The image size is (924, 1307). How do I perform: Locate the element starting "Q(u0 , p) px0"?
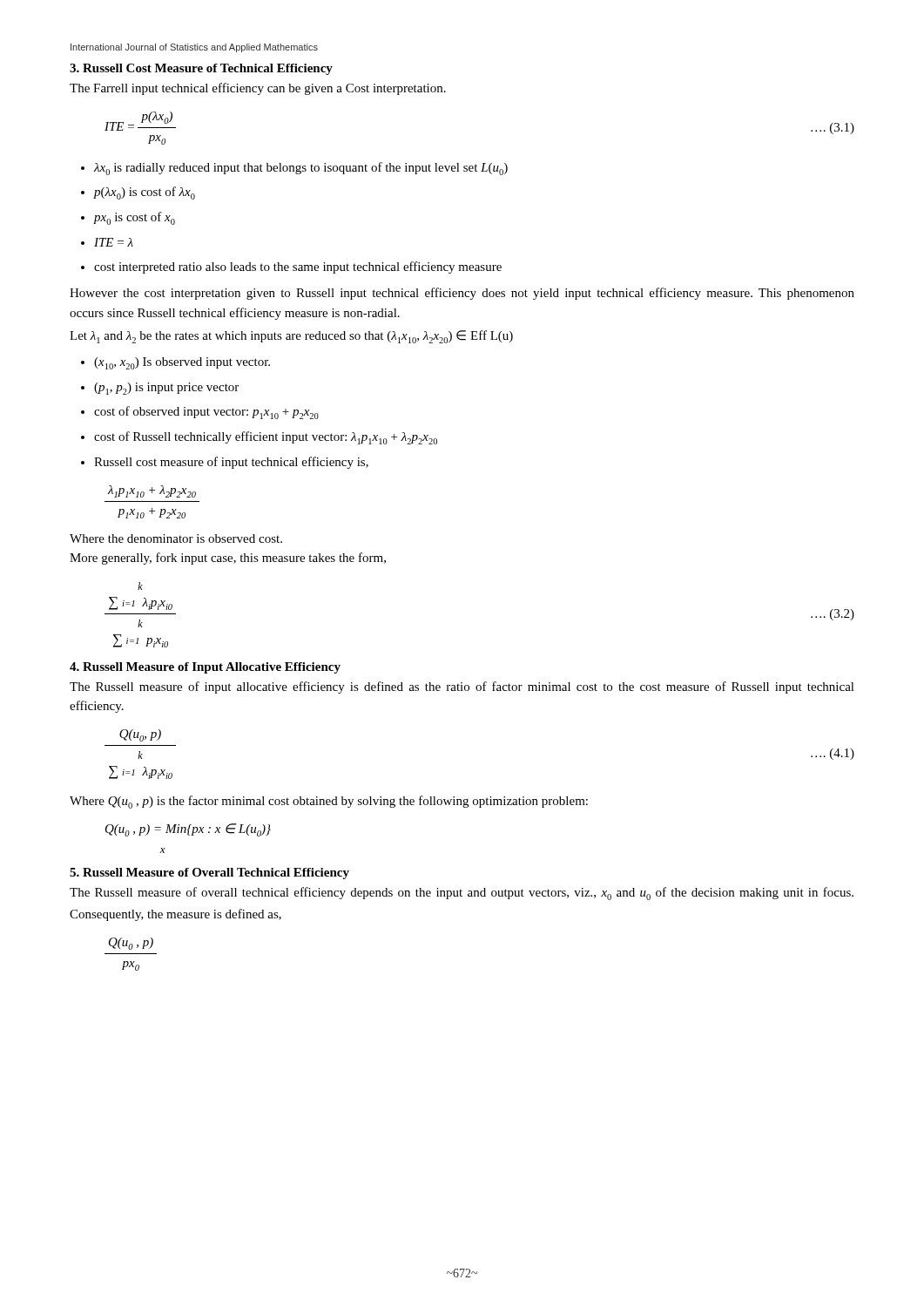(131, 953)
